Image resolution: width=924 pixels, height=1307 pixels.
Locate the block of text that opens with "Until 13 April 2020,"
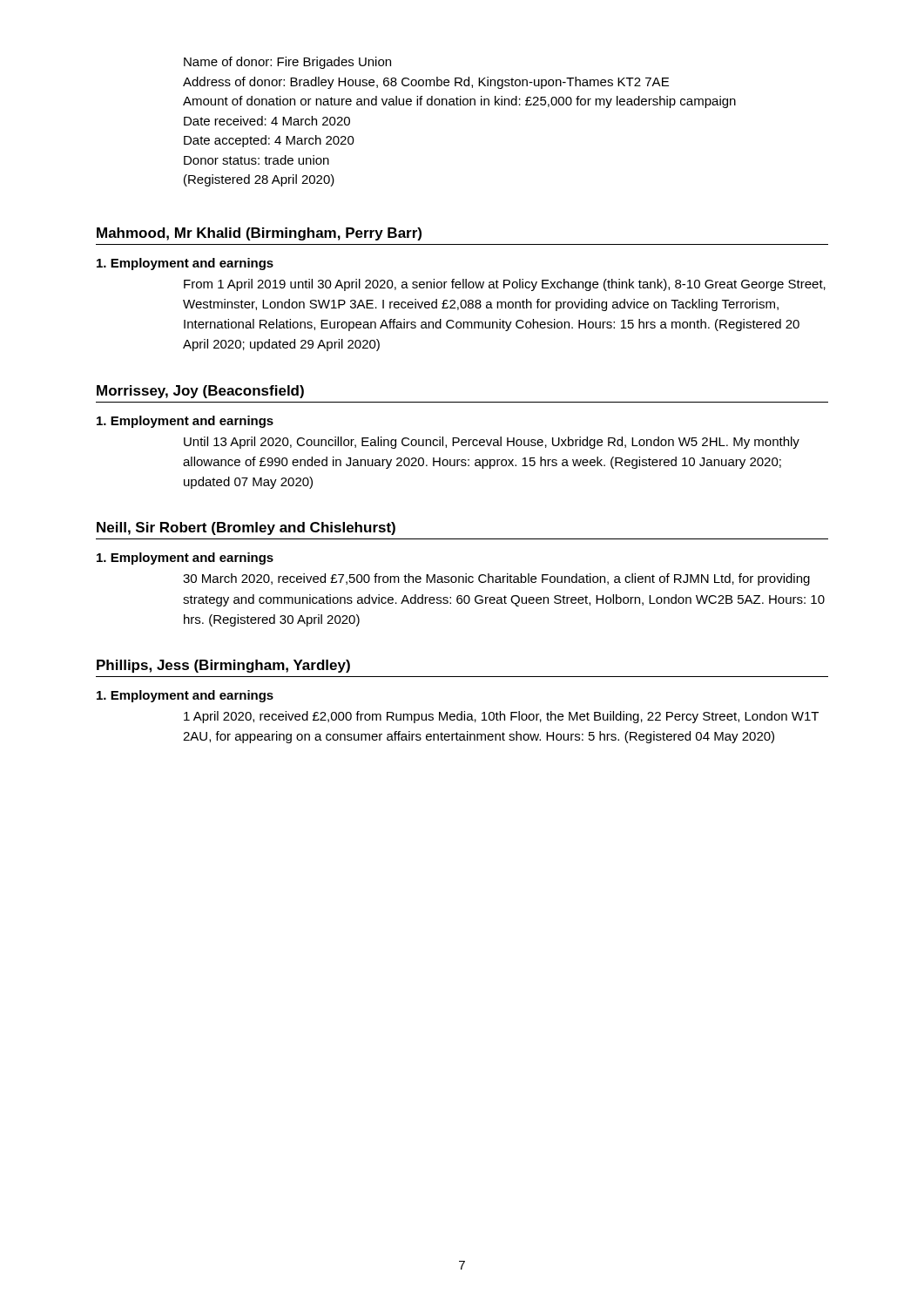[491, 461]
